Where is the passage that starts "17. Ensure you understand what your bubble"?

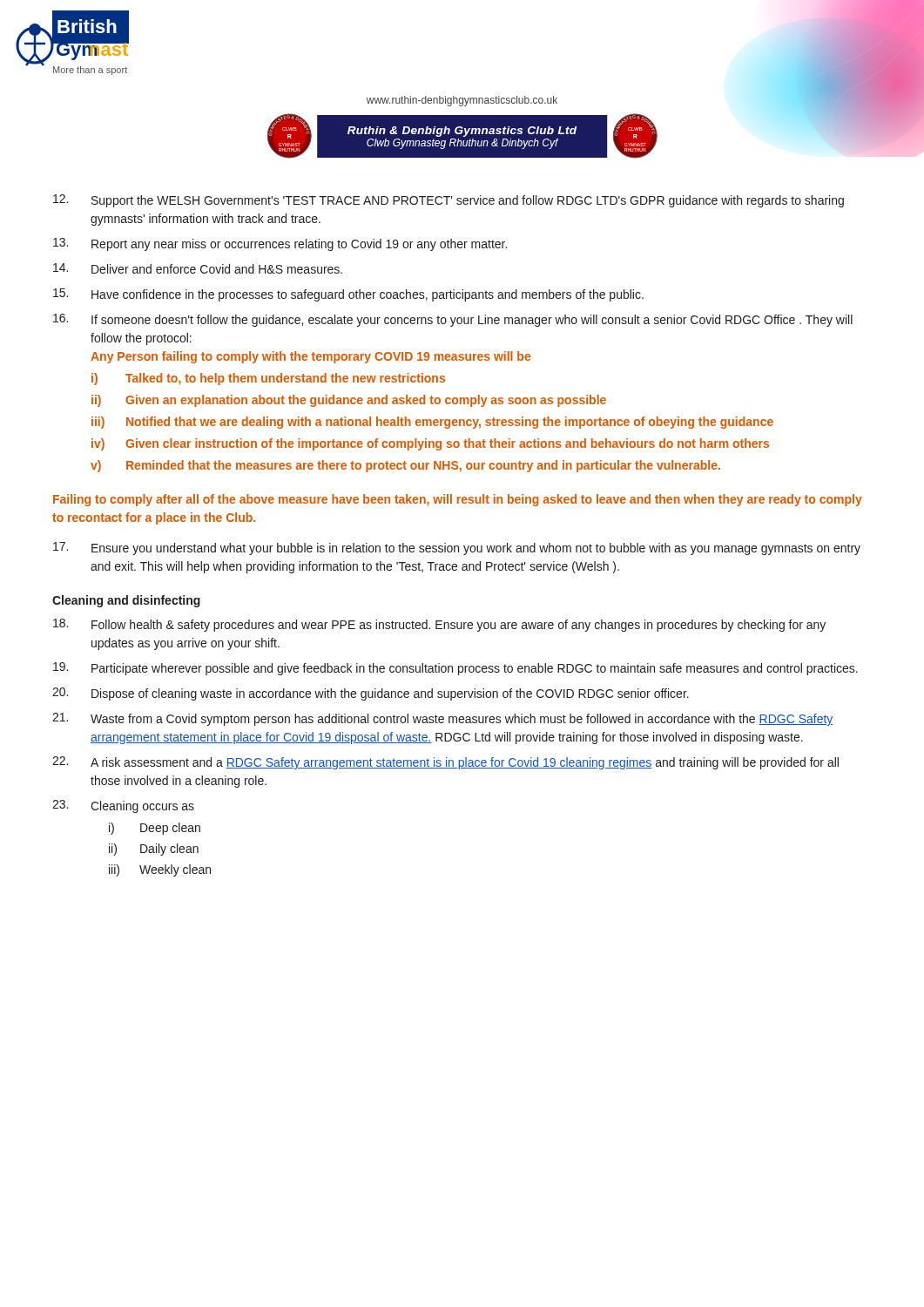pos(462,558)
